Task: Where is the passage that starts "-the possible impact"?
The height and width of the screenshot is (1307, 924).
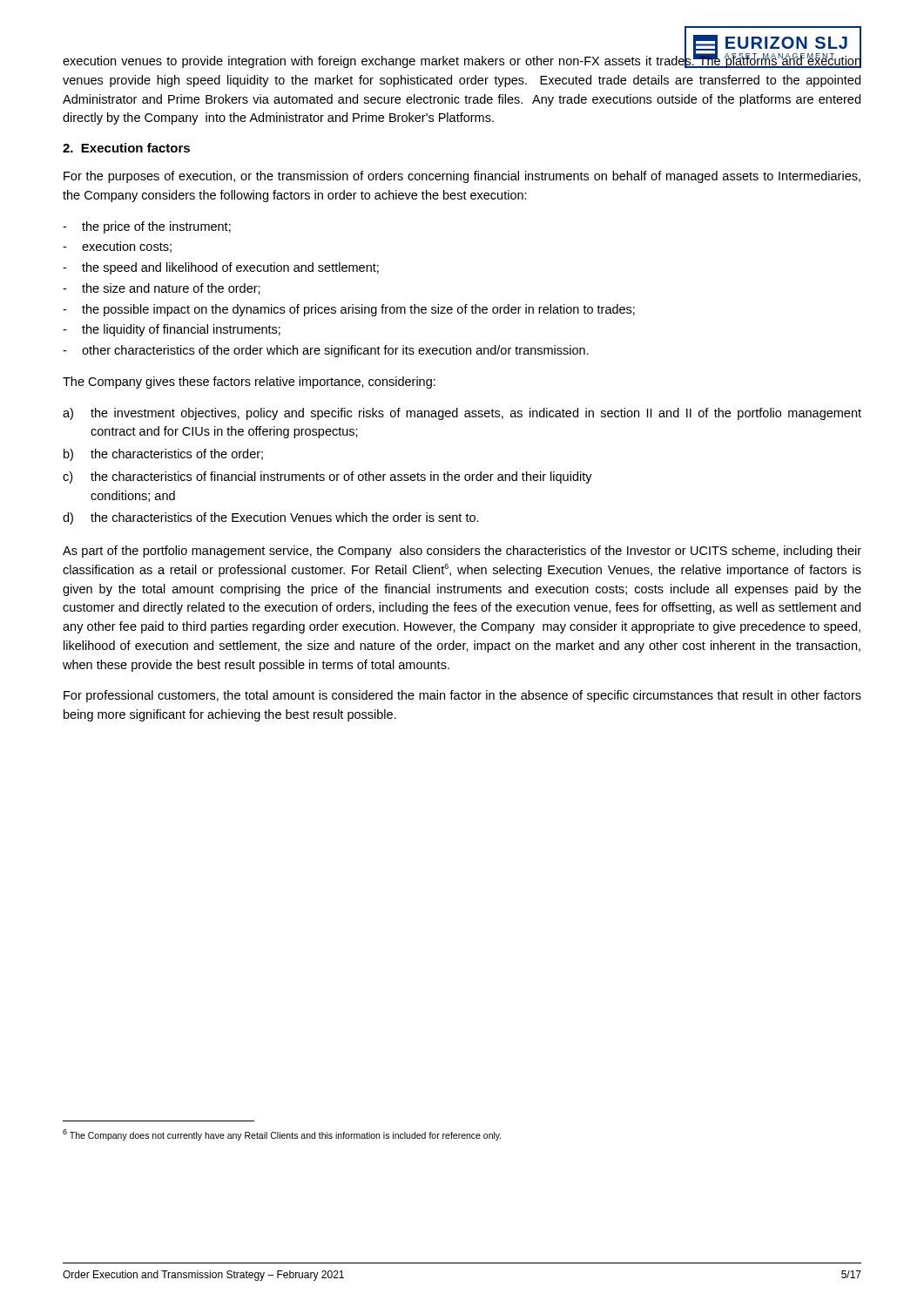Action: [349, 310]
